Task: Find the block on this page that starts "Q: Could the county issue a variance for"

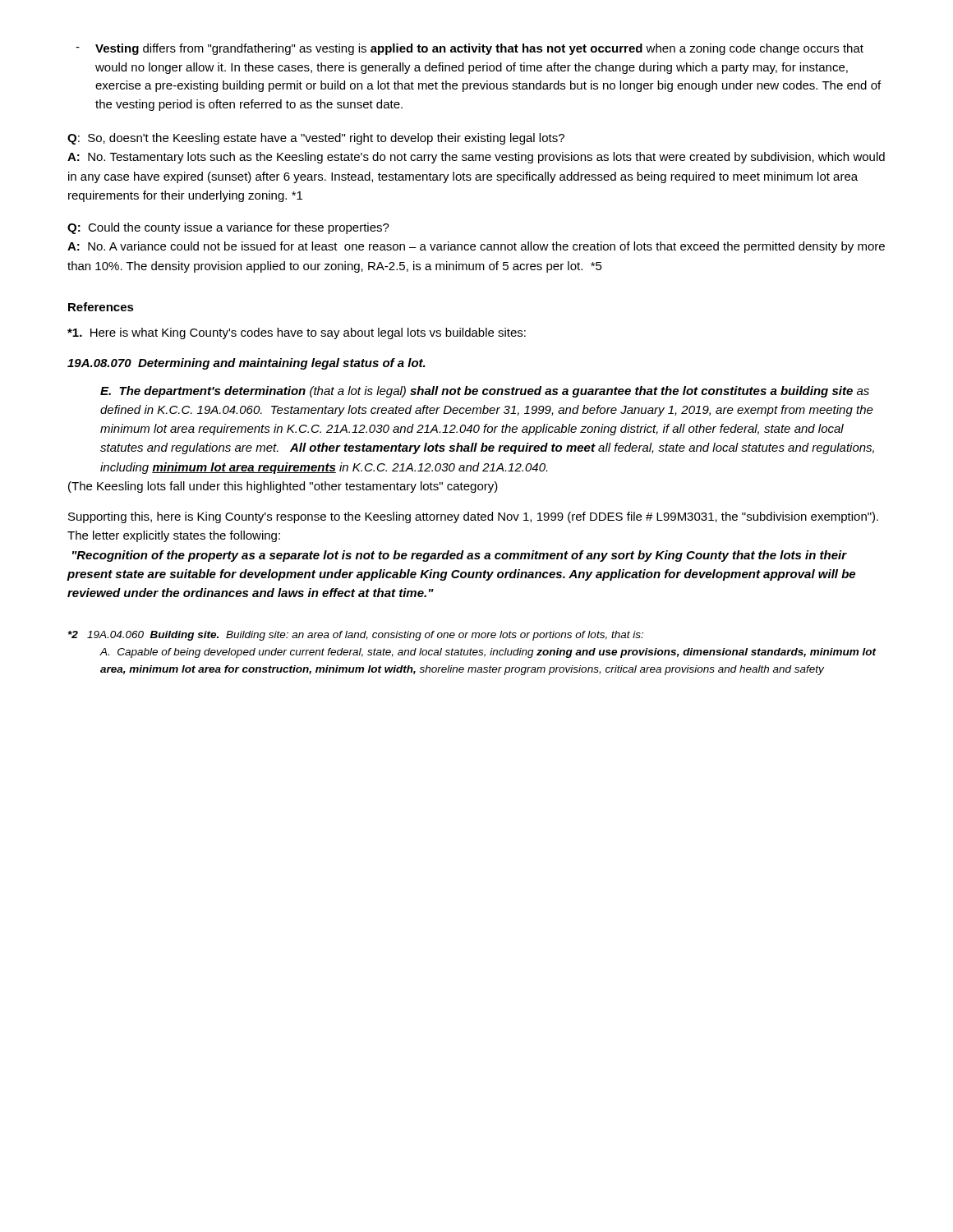Action: (476, 246)
